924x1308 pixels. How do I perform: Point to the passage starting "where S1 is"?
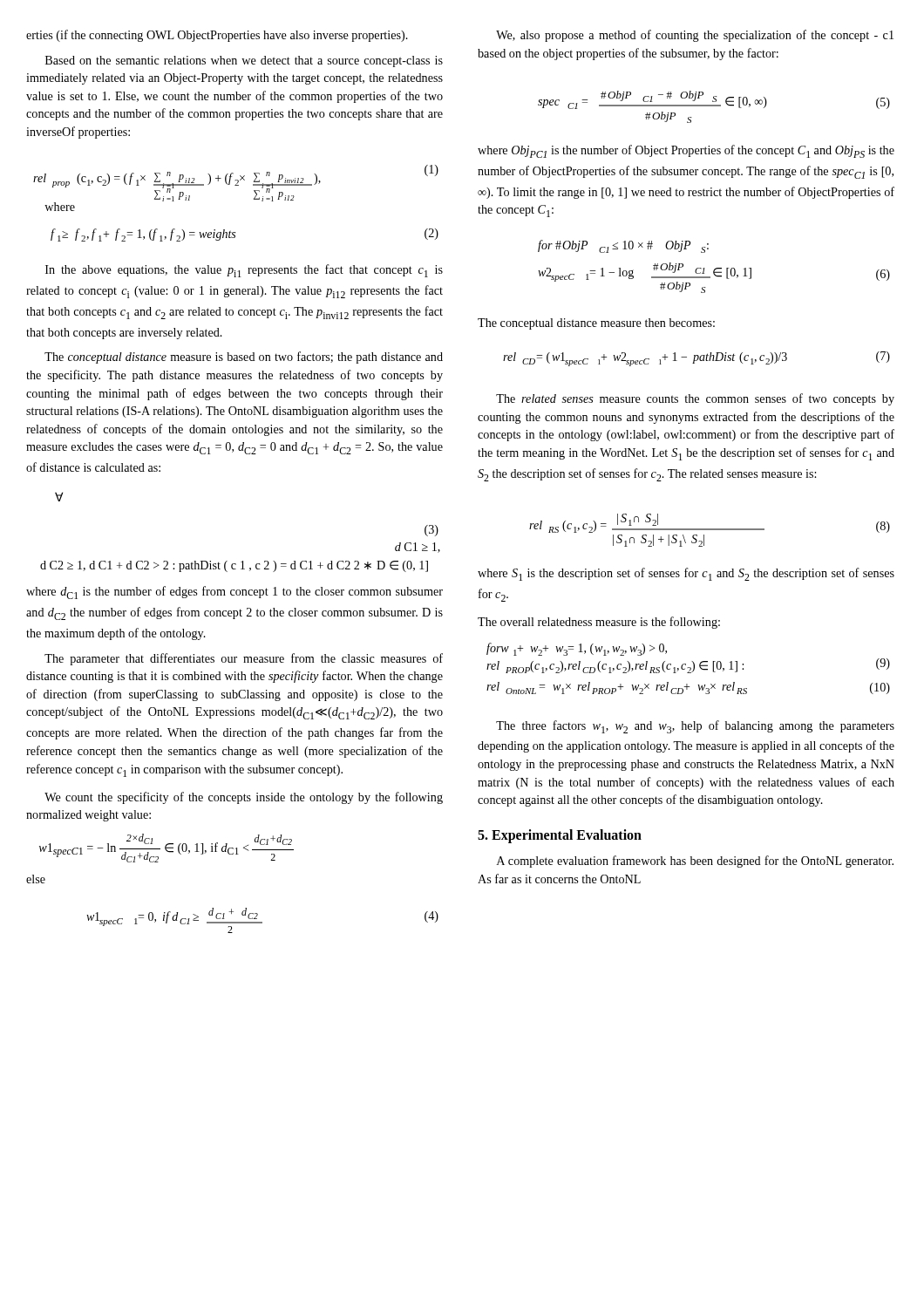[686, 574]
